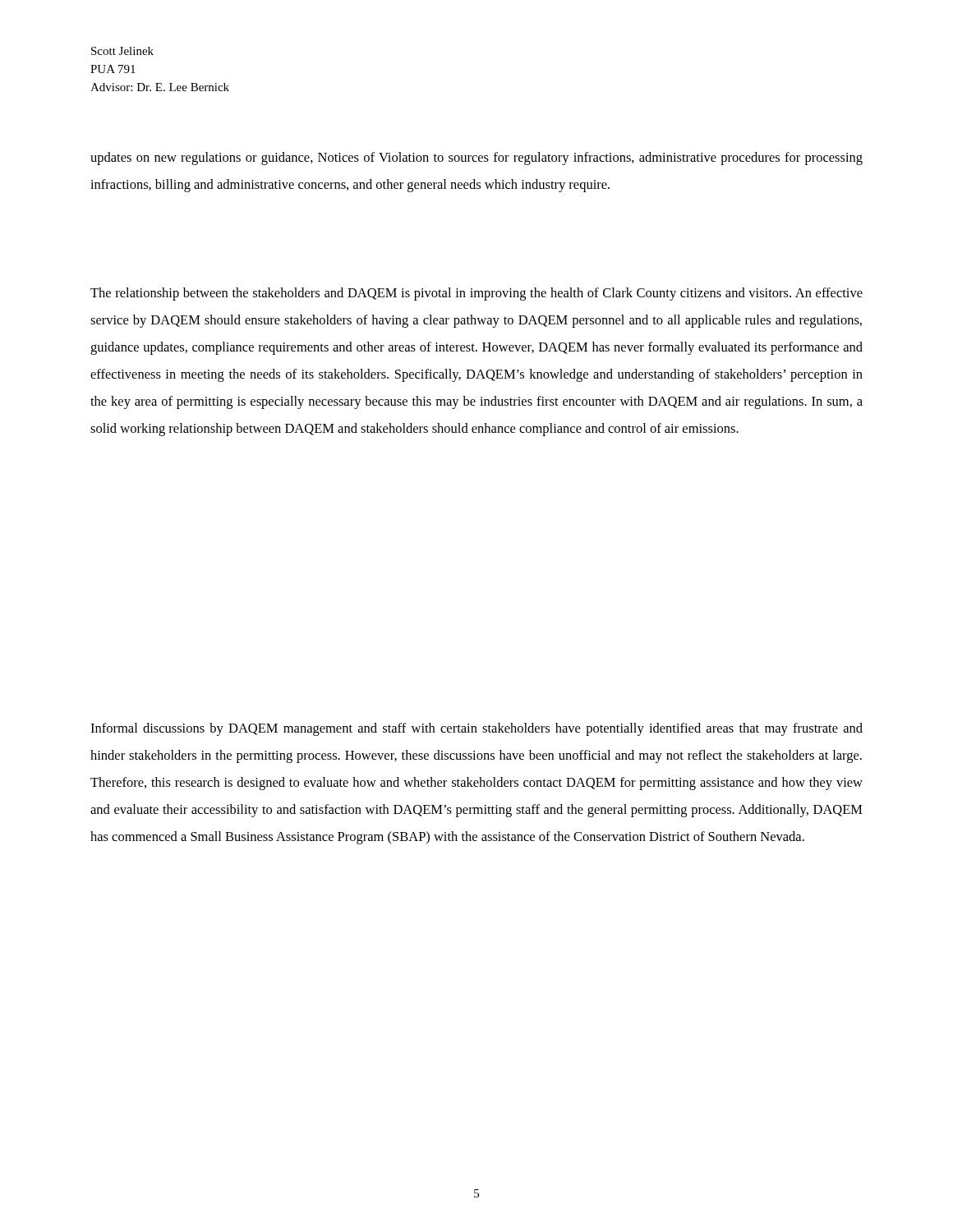The height and width of the screenshot is (1232, 953).
Task: Select the passage starting "Informal discussions by DAQEM management and staff"
Action: 476,782
